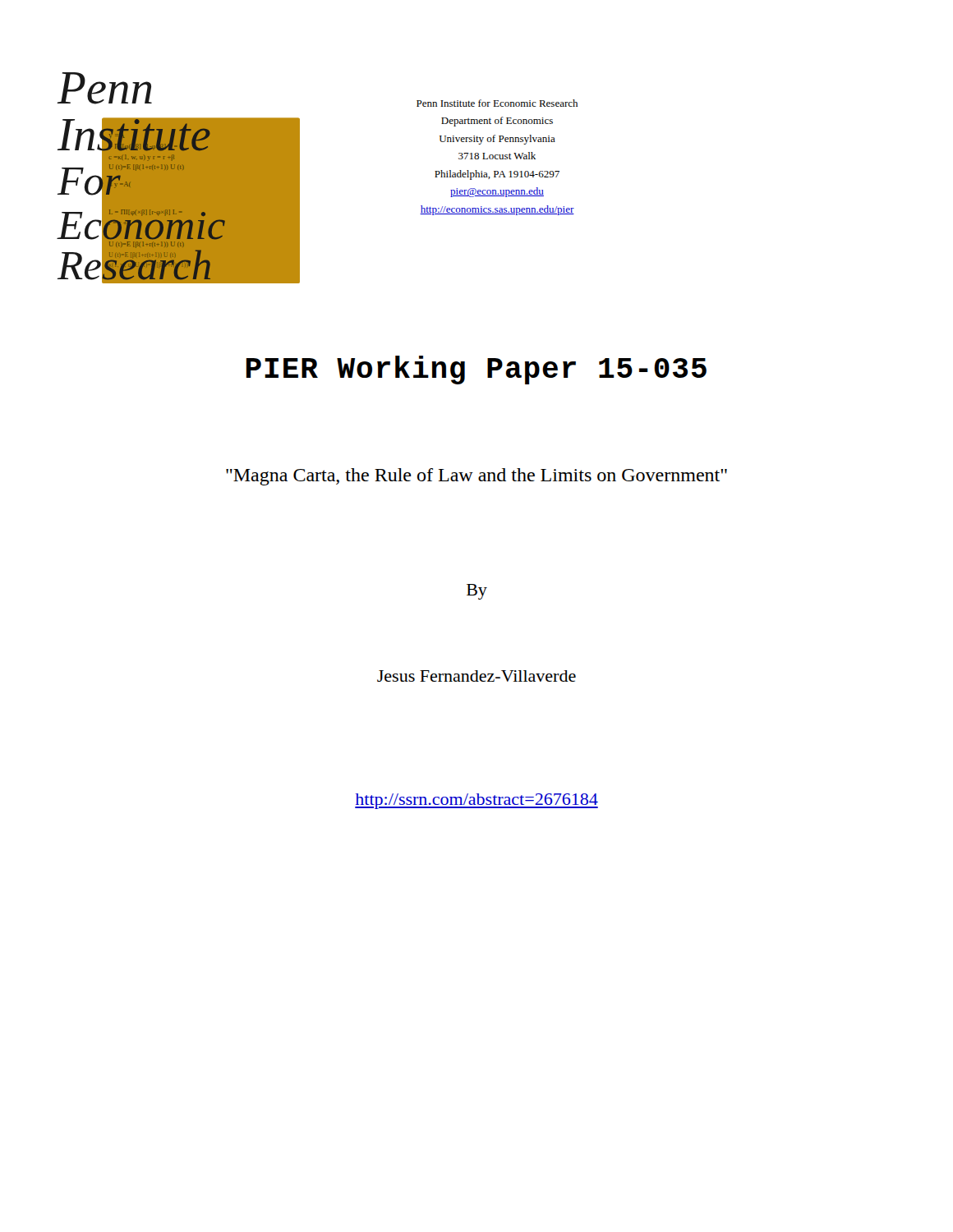Find the title containing "PIER Working Paper 15-035"
The height and width of the screenshot is (1232, 953).
click(476, 370)
